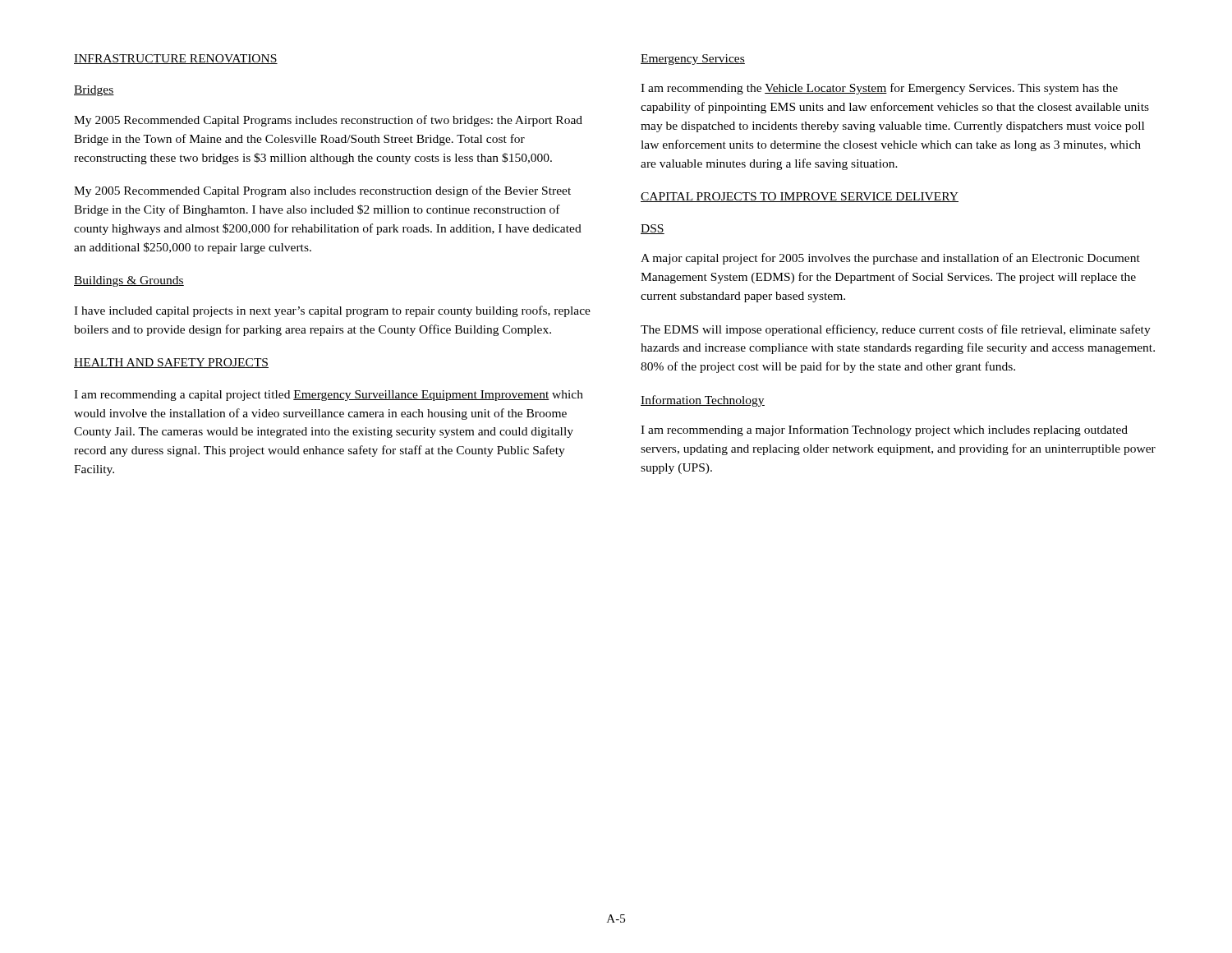Image resolution: width=1232 pixels, height=953 pixels.
Task: Click the passage that begins "I am recommending the Vehicle"
Action: coord(895,125)
